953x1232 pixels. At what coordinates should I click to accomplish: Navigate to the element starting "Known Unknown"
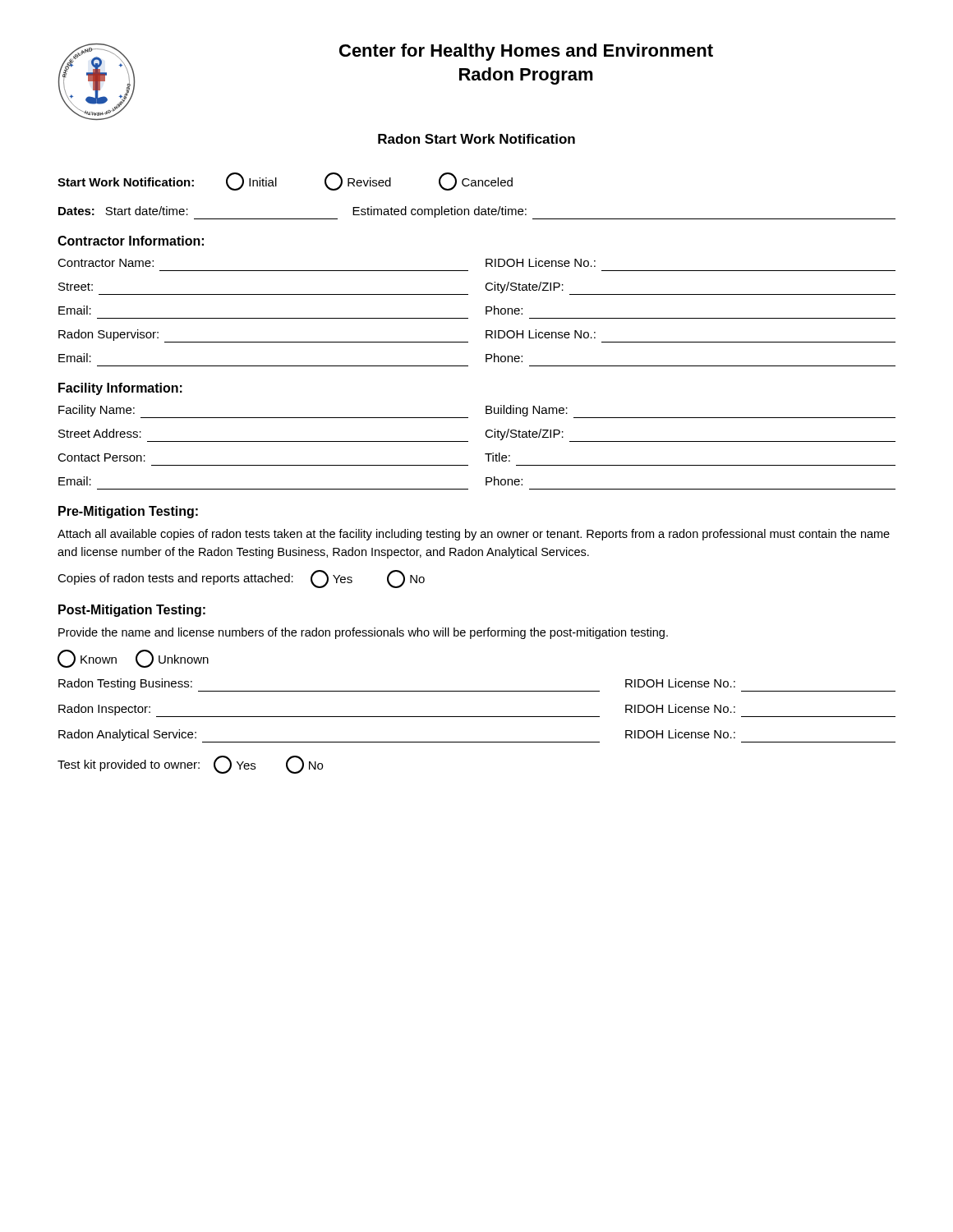pyautogui.click(x=133, y=659)
